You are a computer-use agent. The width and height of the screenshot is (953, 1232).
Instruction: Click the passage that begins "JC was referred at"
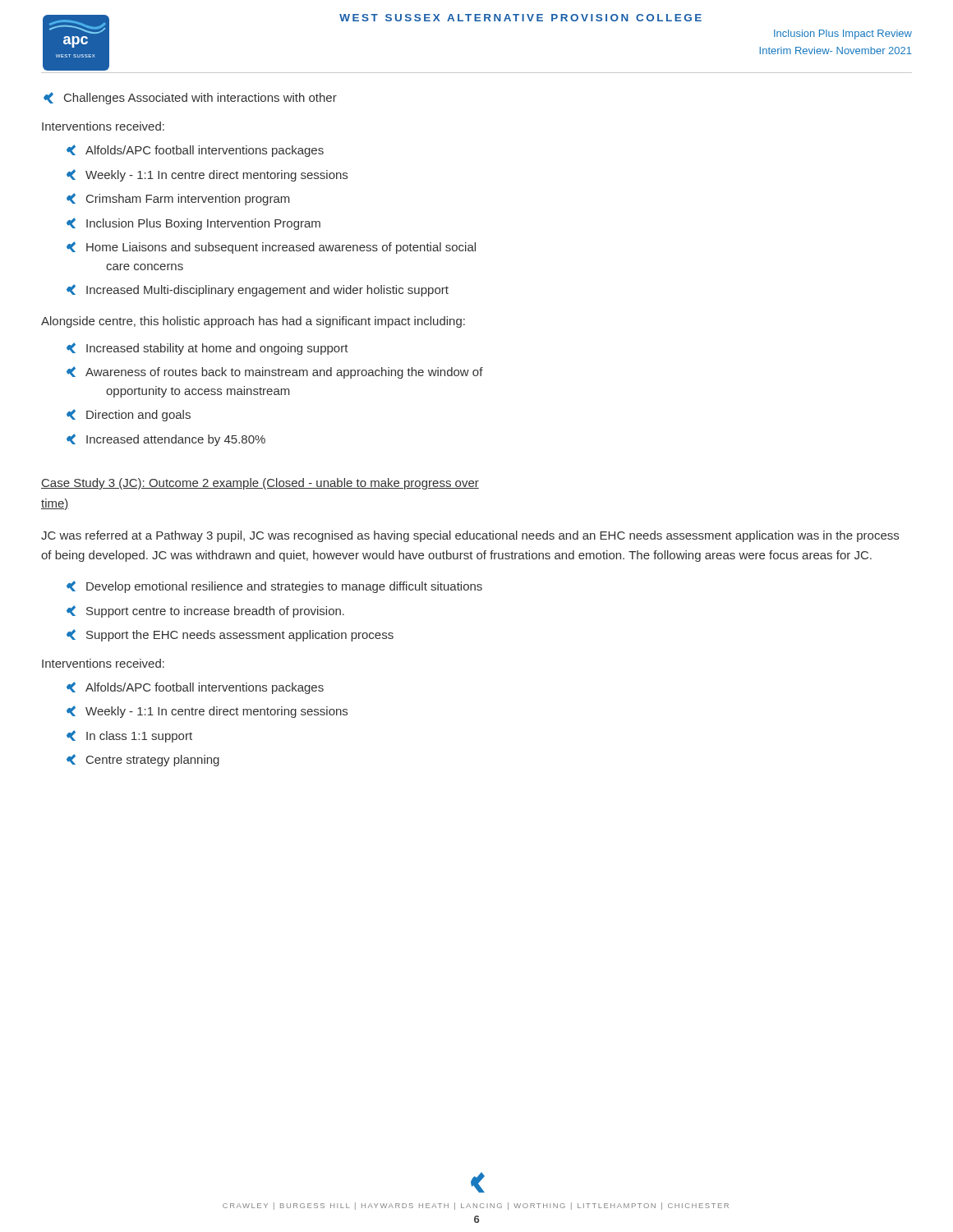(x=470, y=545)
